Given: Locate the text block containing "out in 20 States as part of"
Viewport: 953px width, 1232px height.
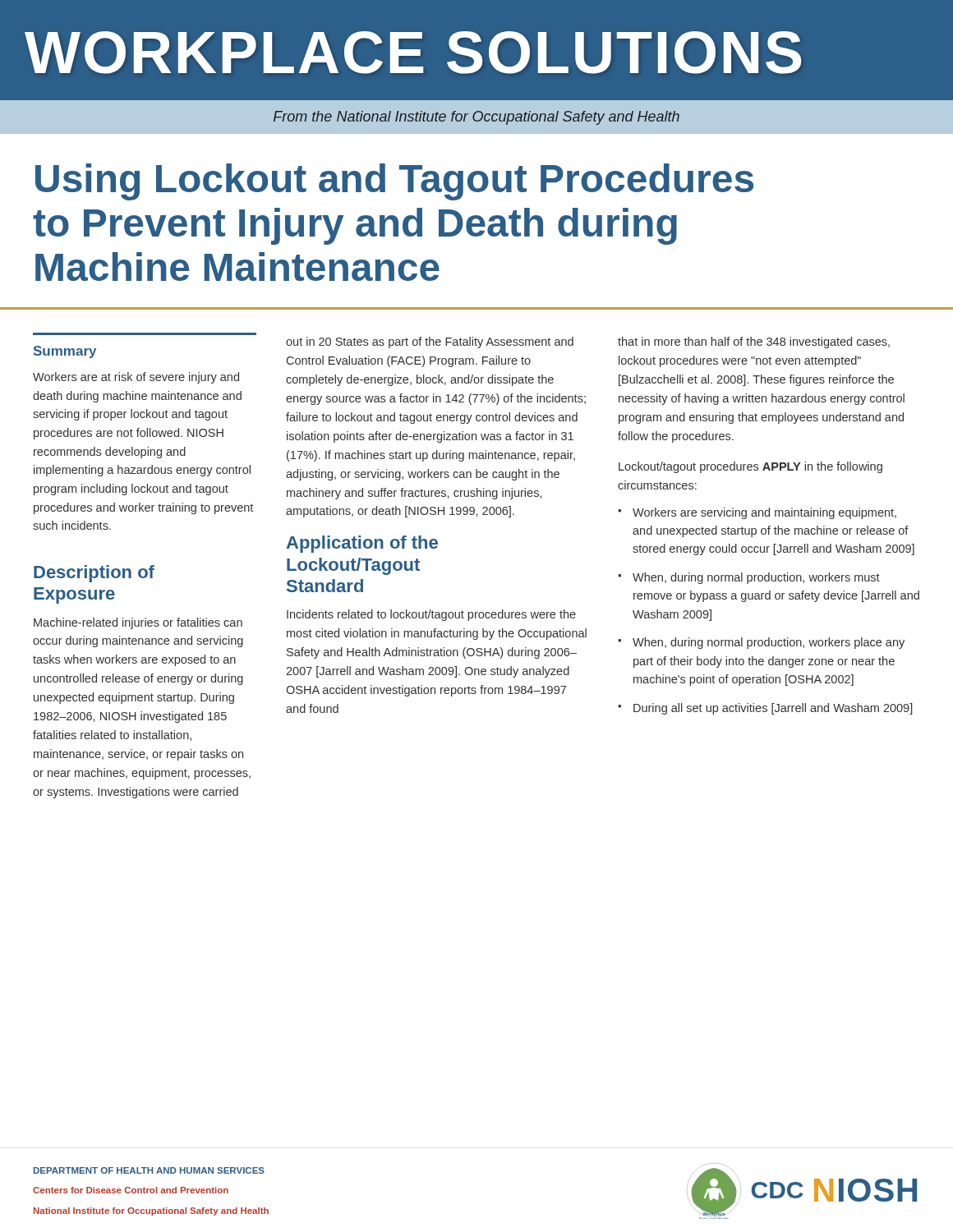Looking at the screenshot, I should pos(437,427).
